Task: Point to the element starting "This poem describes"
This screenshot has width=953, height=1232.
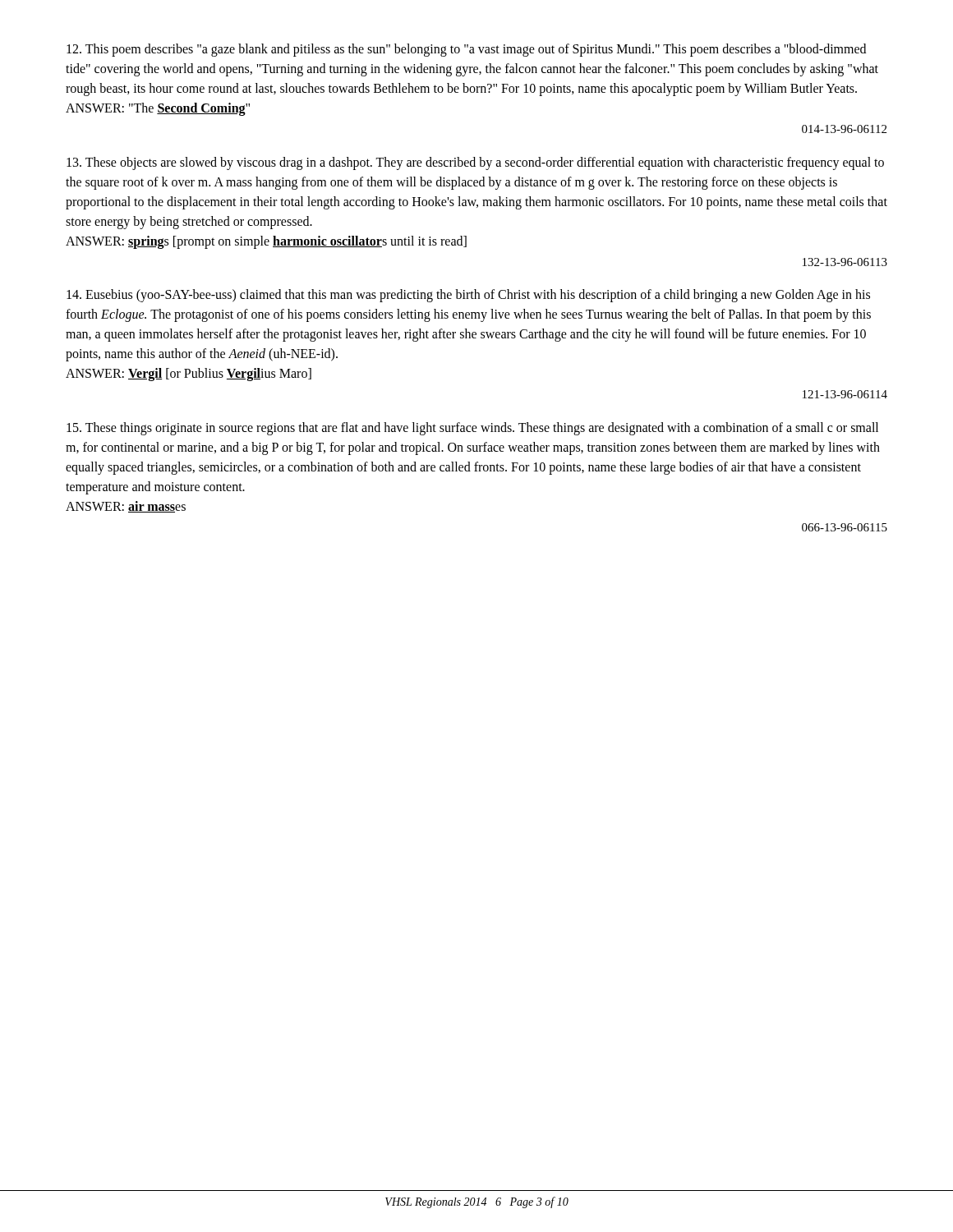Action: click(x=476, y=79)
